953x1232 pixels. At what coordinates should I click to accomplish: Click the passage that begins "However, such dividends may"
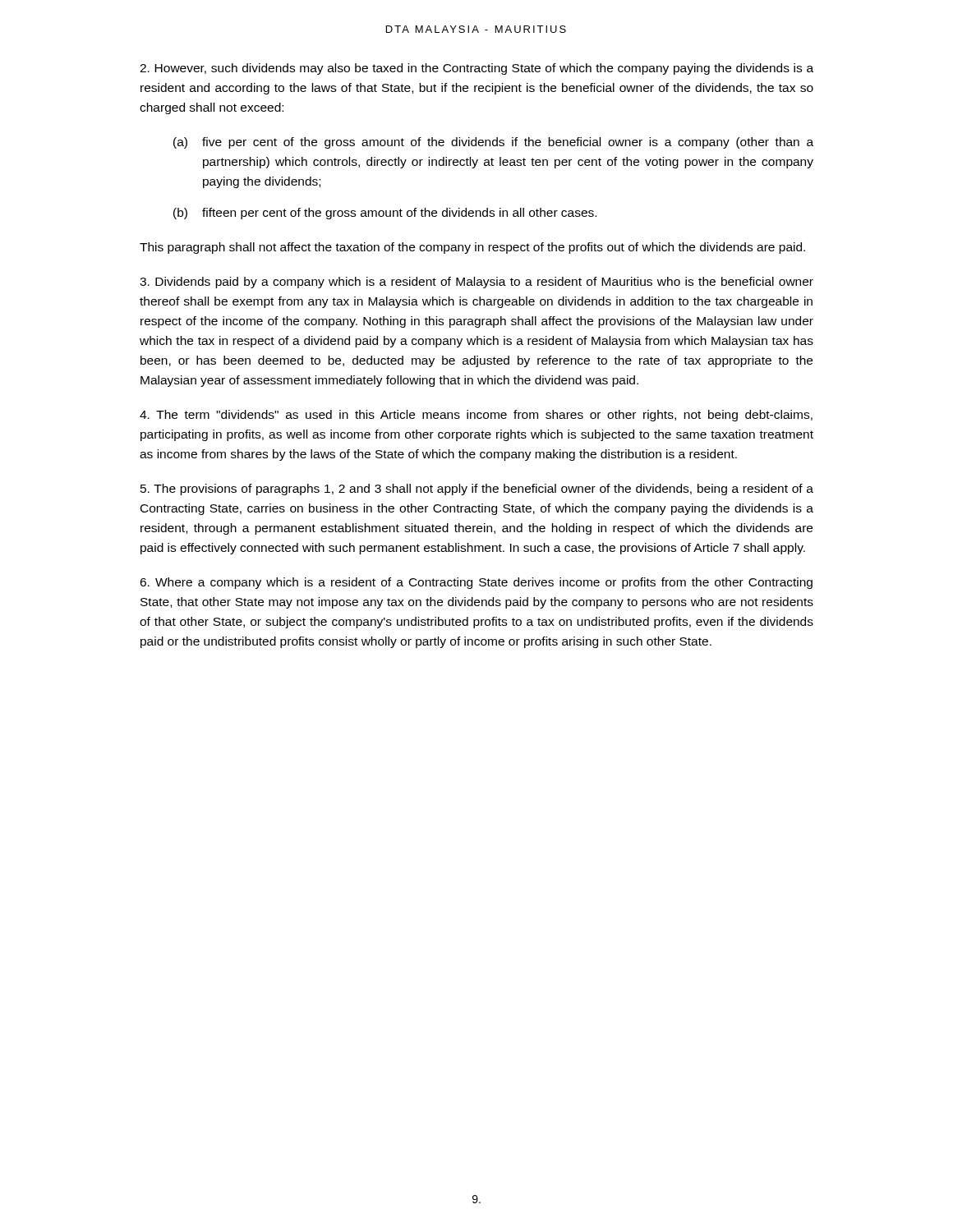pyautogui.click(x=476, y=87)
